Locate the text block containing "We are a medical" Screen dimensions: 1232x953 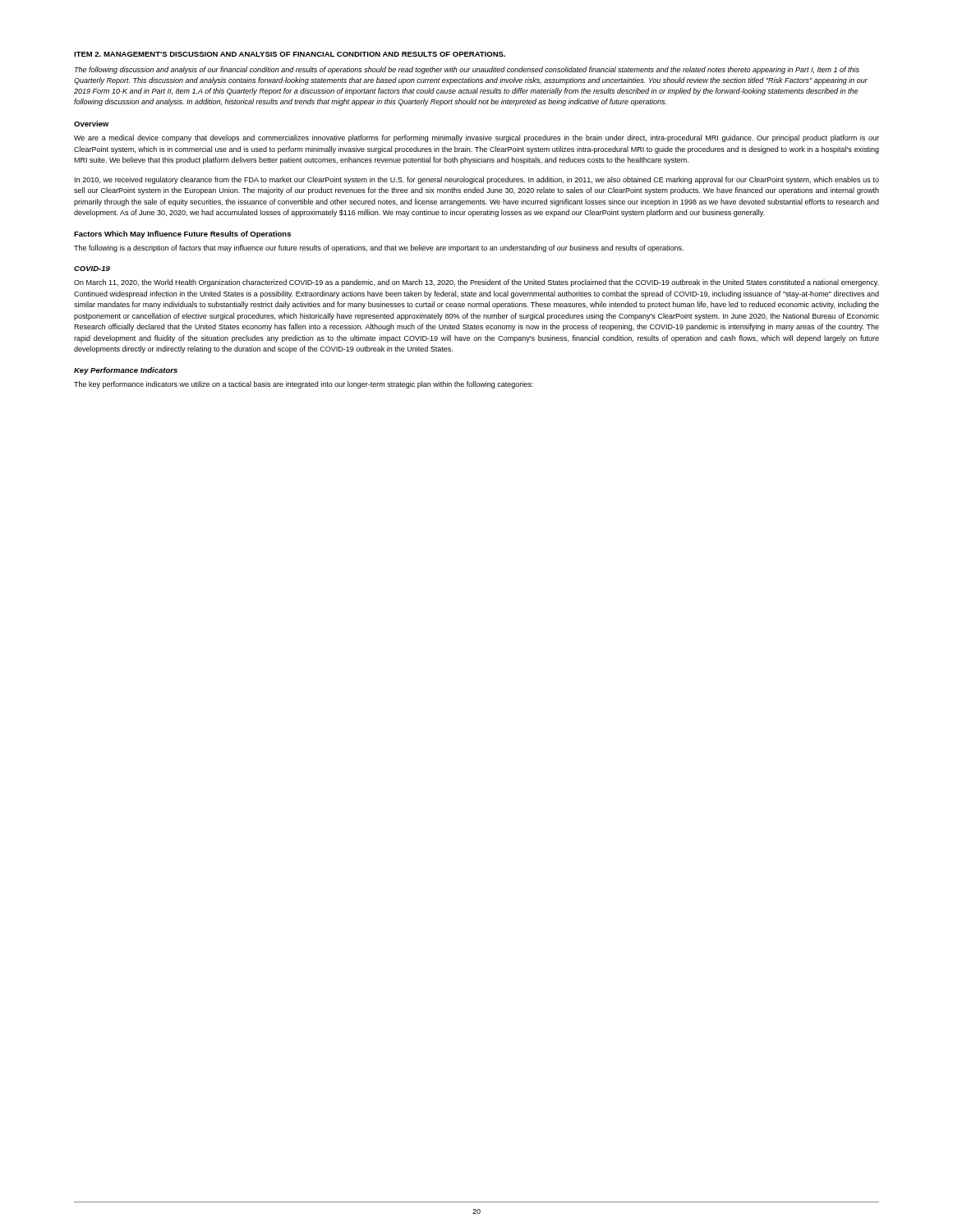tap(476, 149)
